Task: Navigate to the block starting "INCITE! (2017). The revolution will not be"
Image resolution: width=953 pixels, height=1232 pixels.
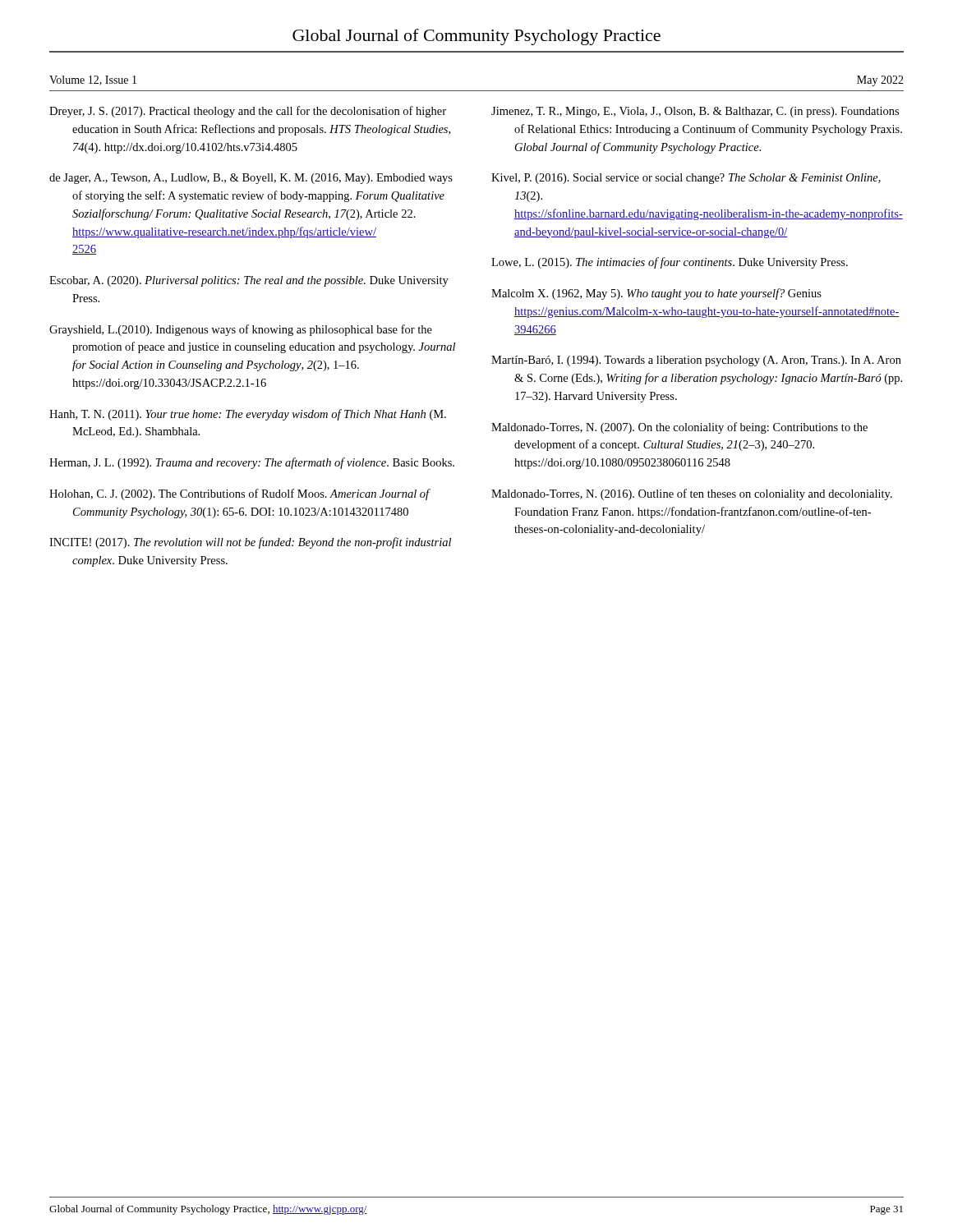Action: 250,551
